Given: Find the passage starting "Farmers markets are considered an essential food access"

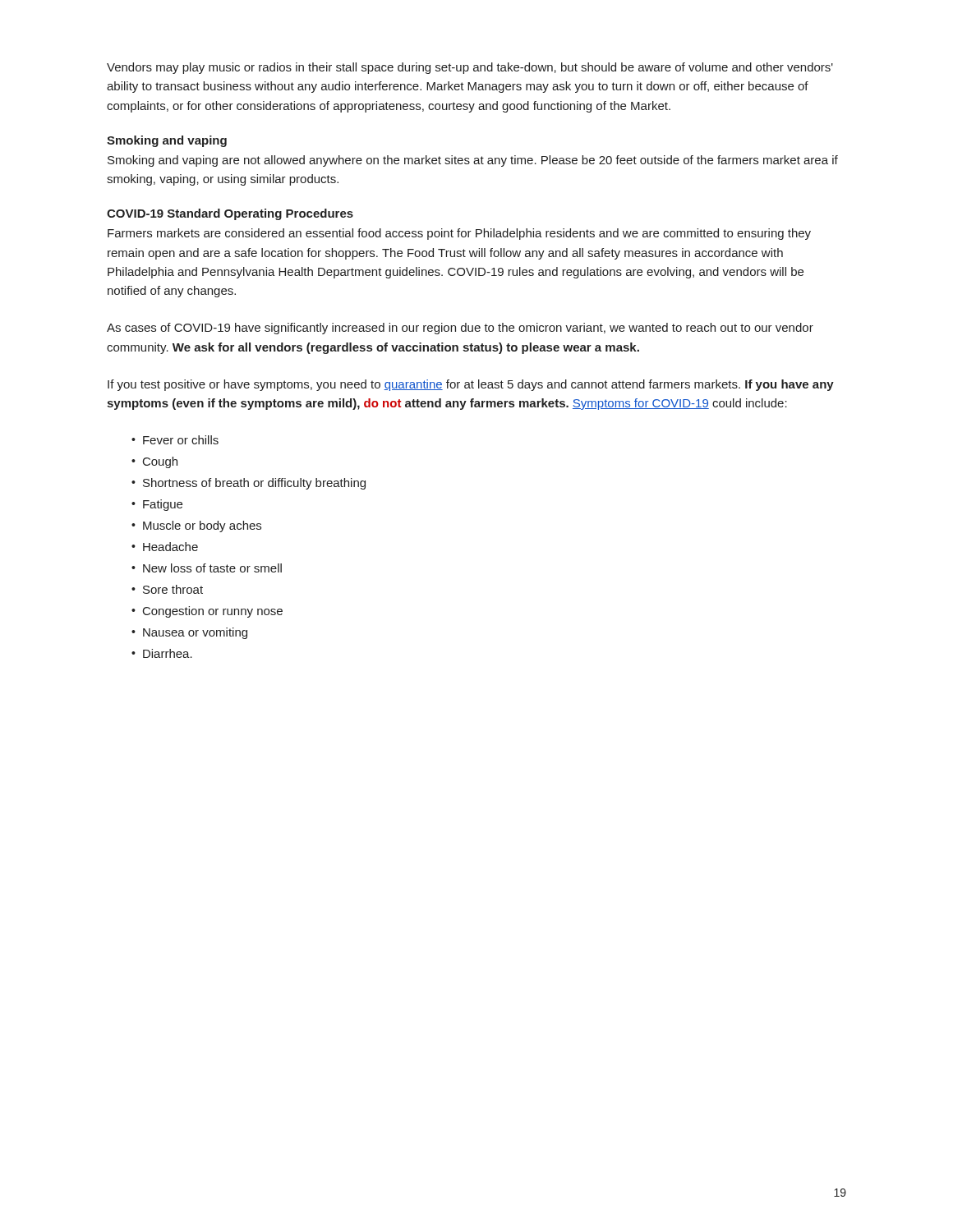Looking at the screenshot, I should pyautogui.click(x=459, y=262).
